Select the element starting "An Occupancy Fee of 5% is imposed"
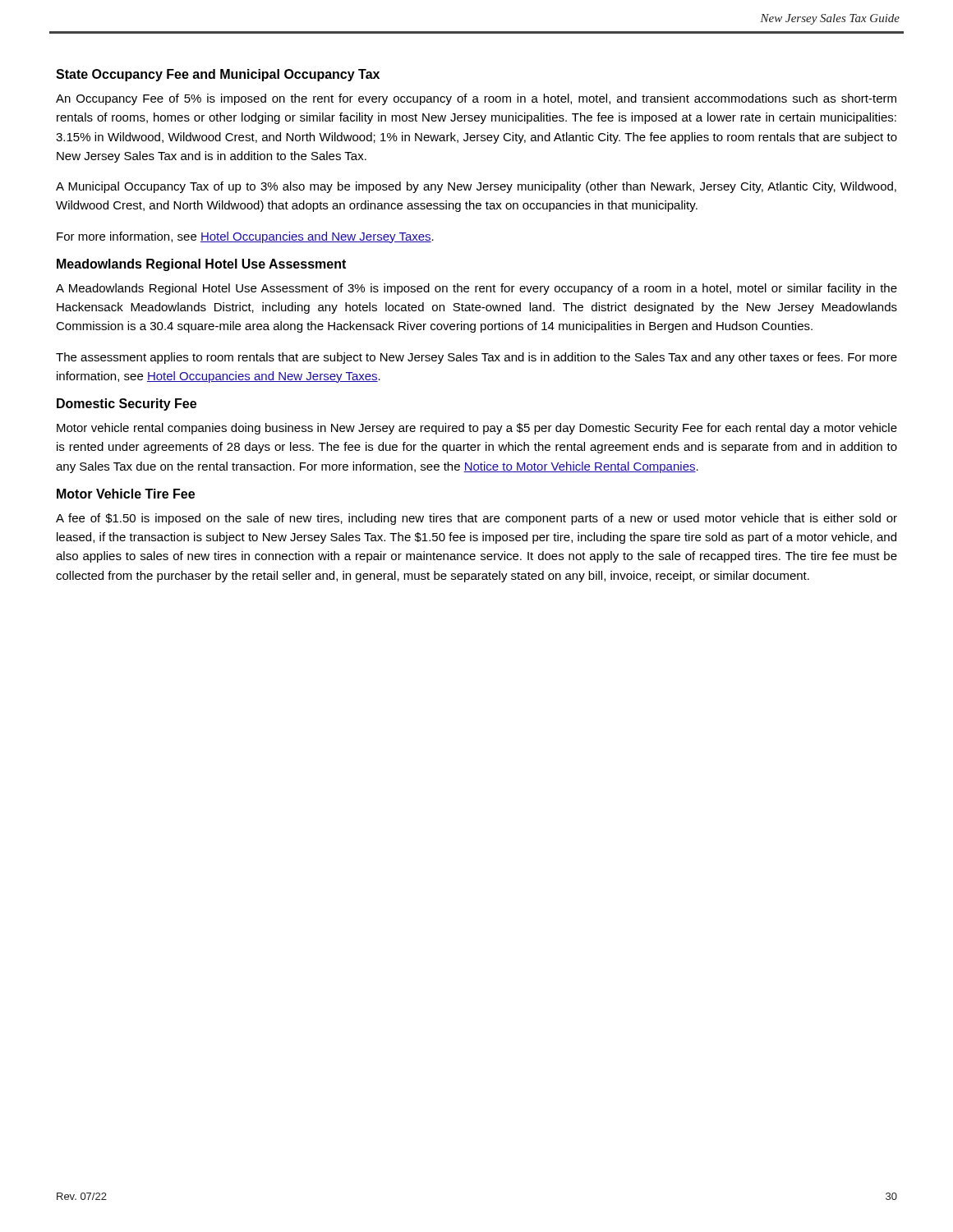953x1232 pixels. 476,127
